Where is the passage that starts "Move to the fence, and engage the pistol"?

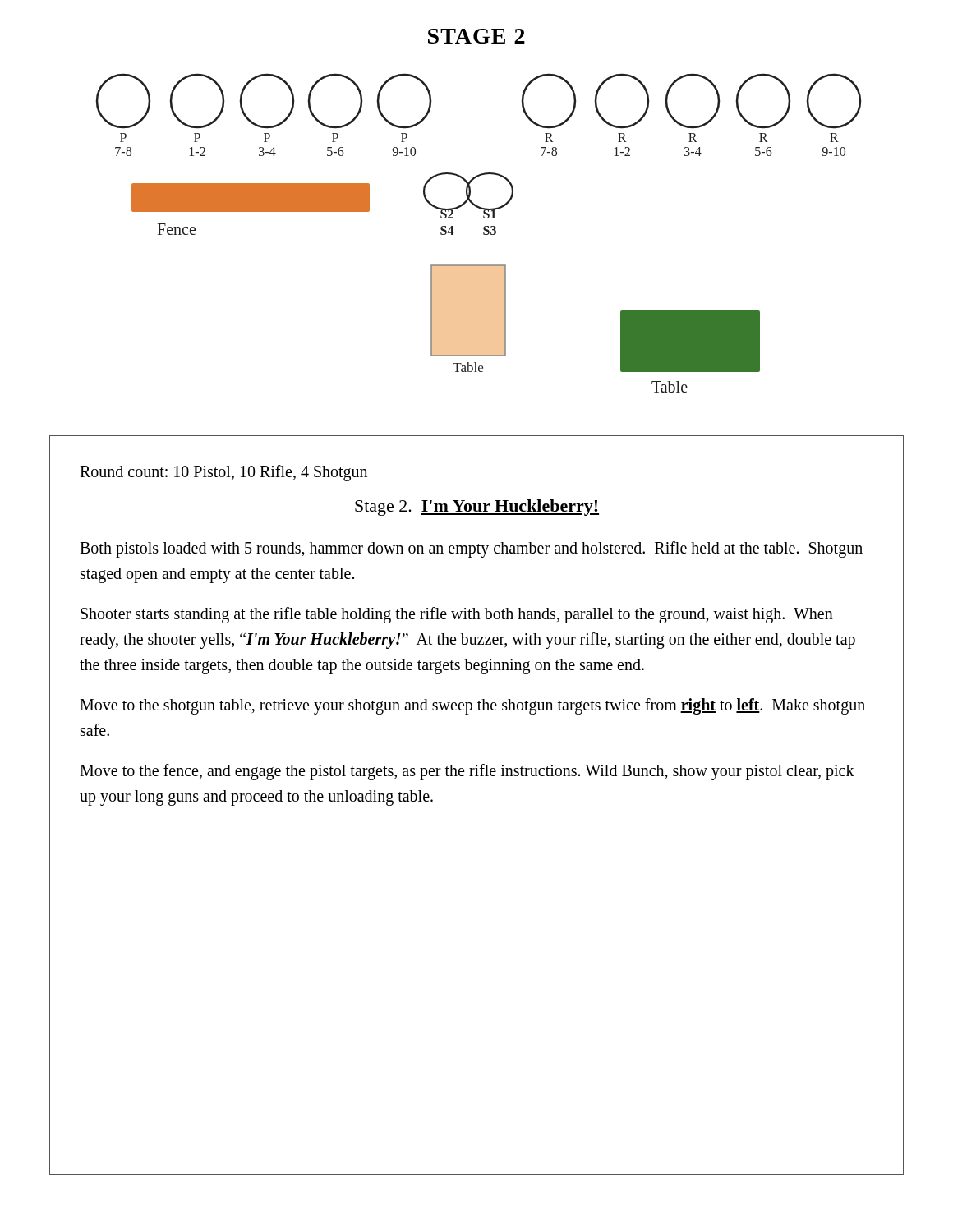[x=467, y=783]
